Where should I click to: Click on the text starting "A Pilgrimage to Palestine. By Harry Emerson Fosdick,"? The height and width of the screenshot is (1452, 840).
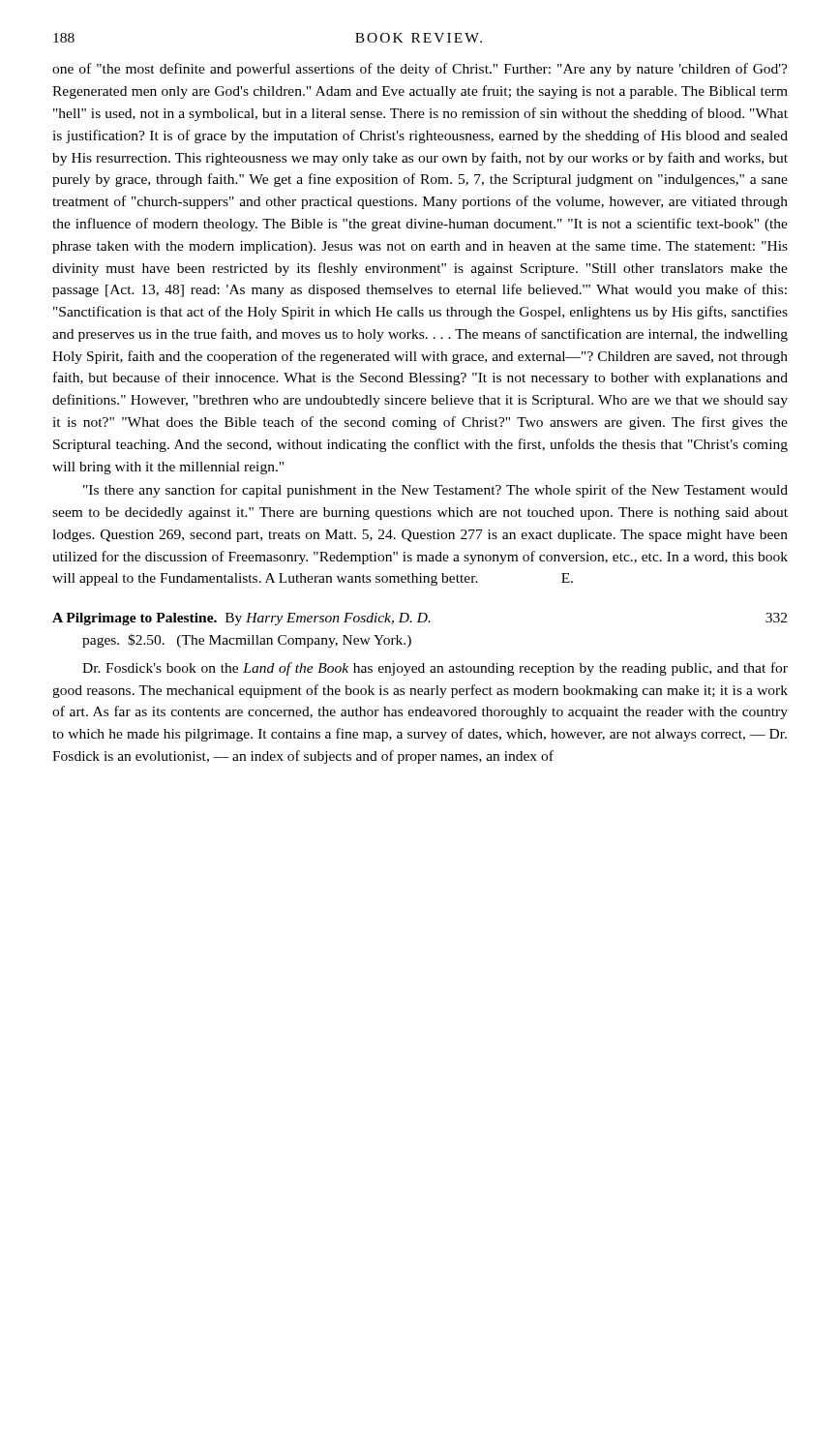[x=420, y=629]
